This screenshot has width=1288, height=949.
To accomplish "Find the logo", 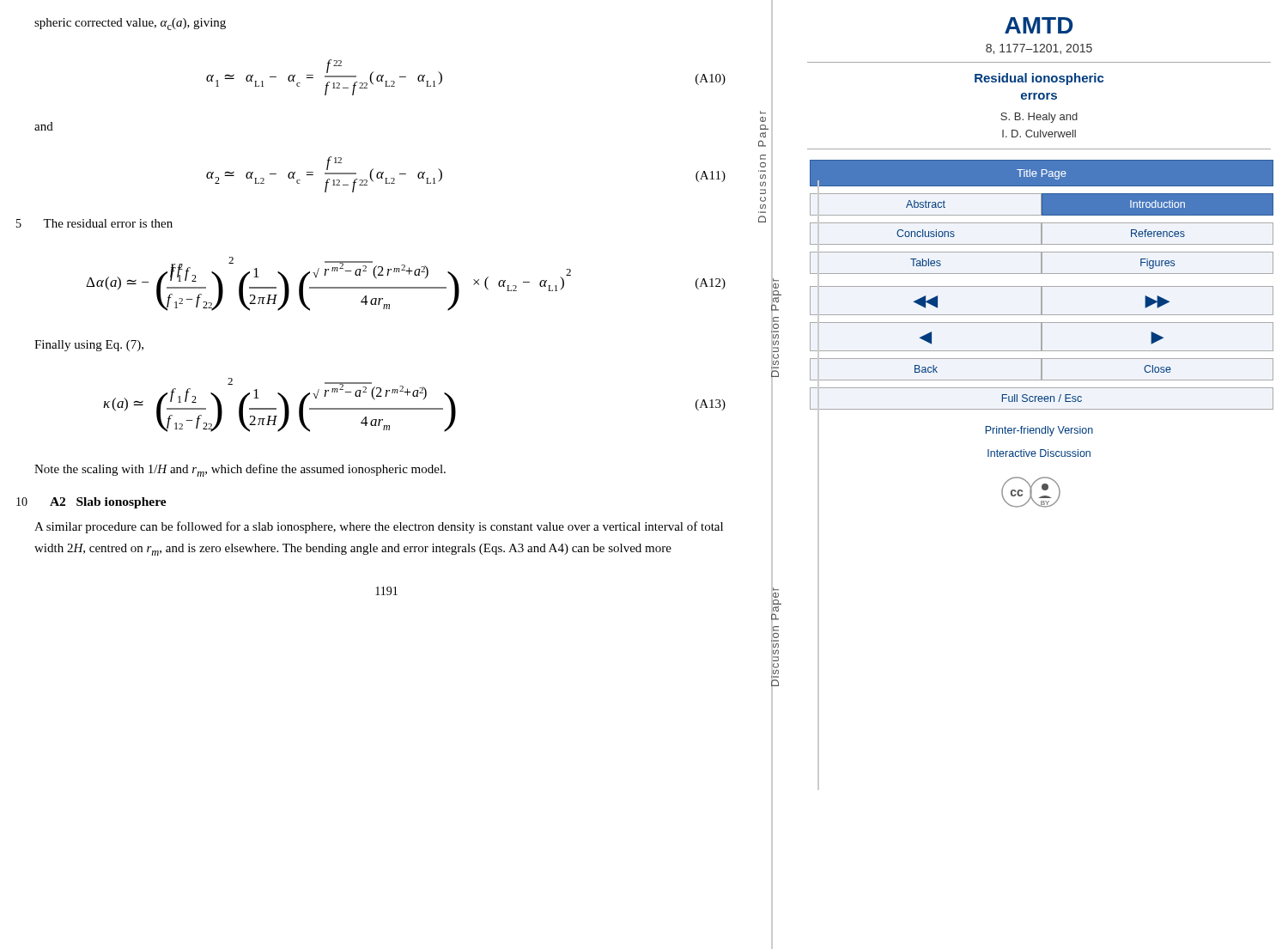I will point(1039,494).
